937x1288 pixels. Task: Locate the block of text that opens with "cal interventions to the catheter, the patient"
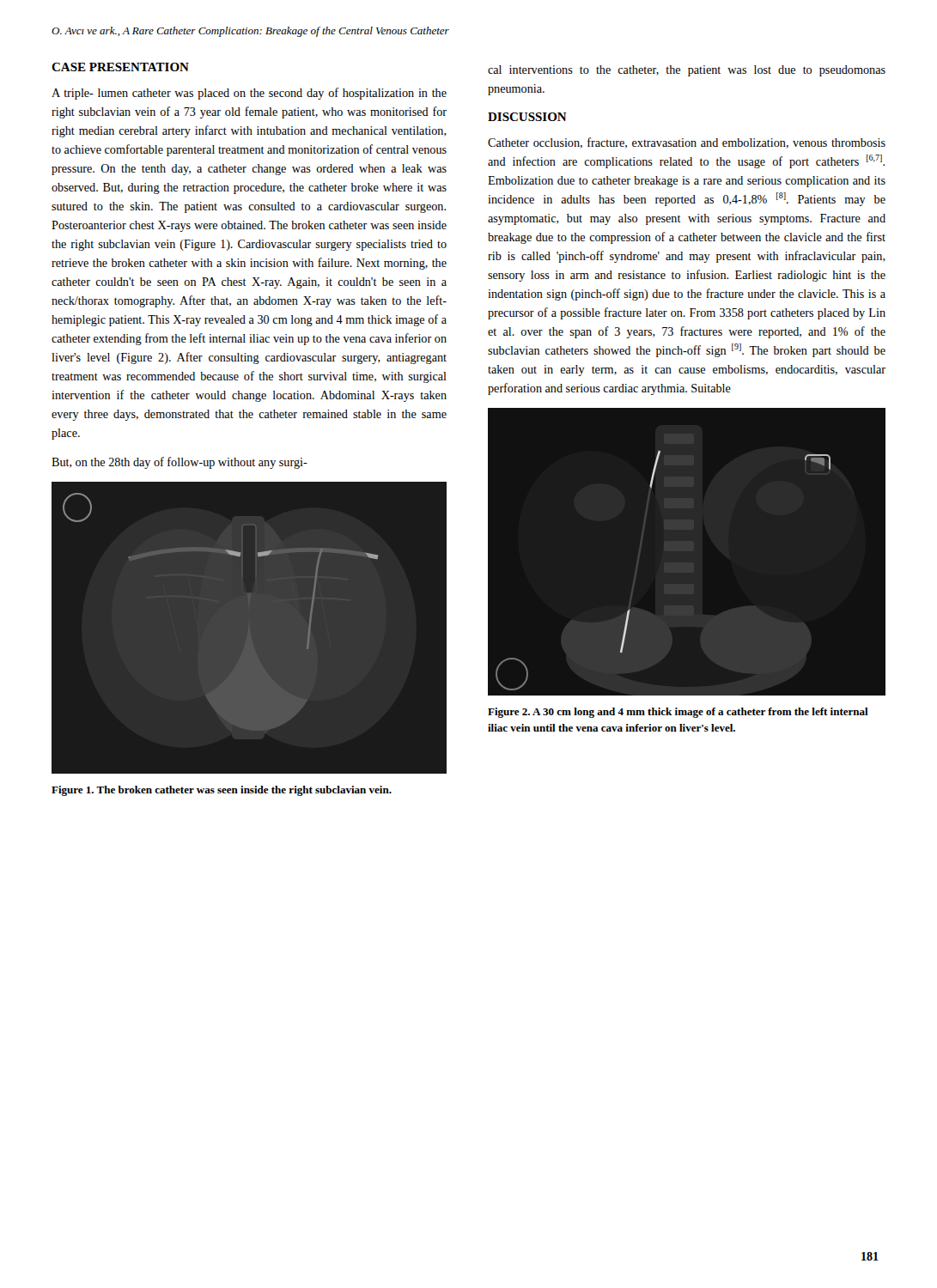[687, 79]
